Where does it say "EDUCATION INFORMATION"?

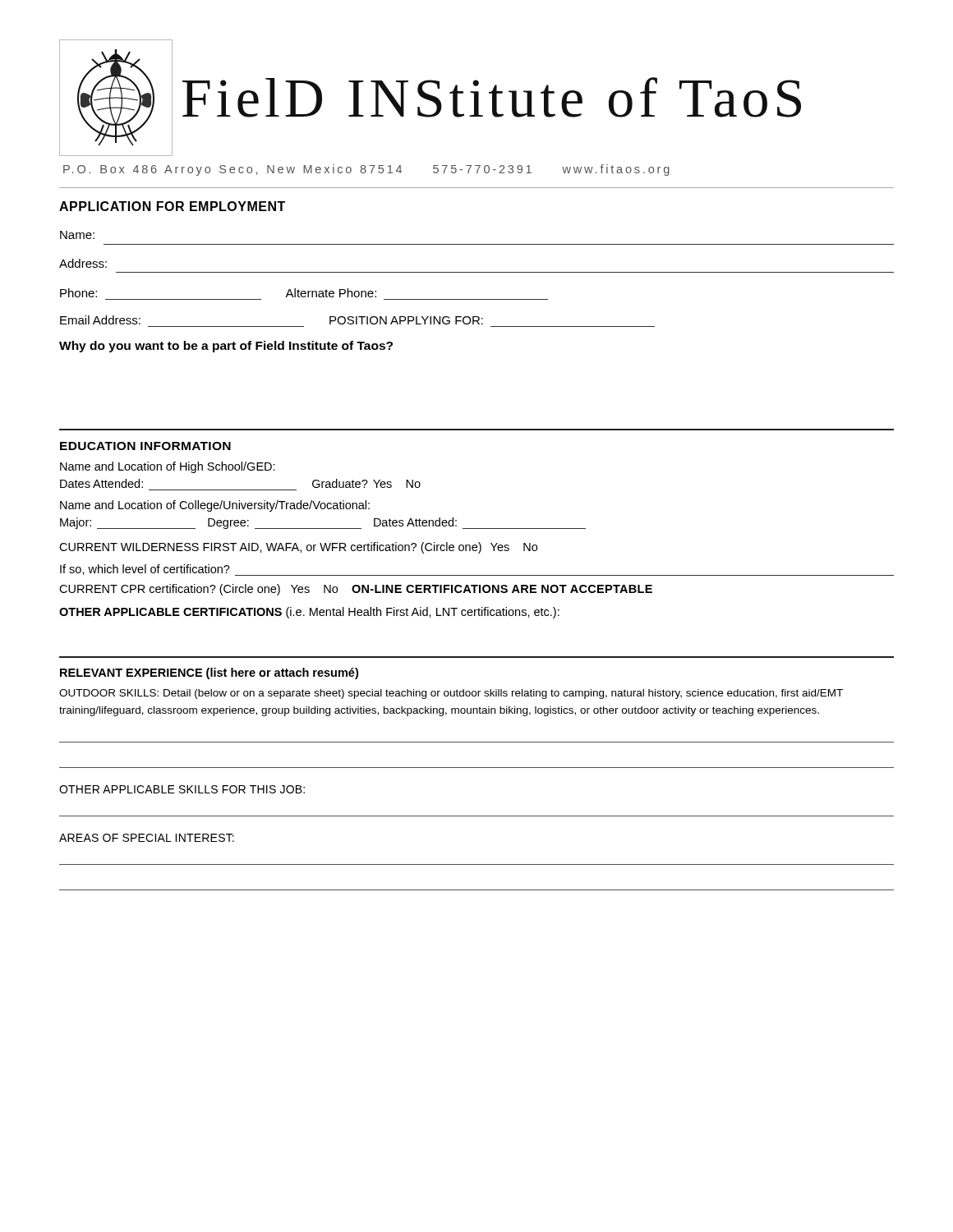[145, 446]
